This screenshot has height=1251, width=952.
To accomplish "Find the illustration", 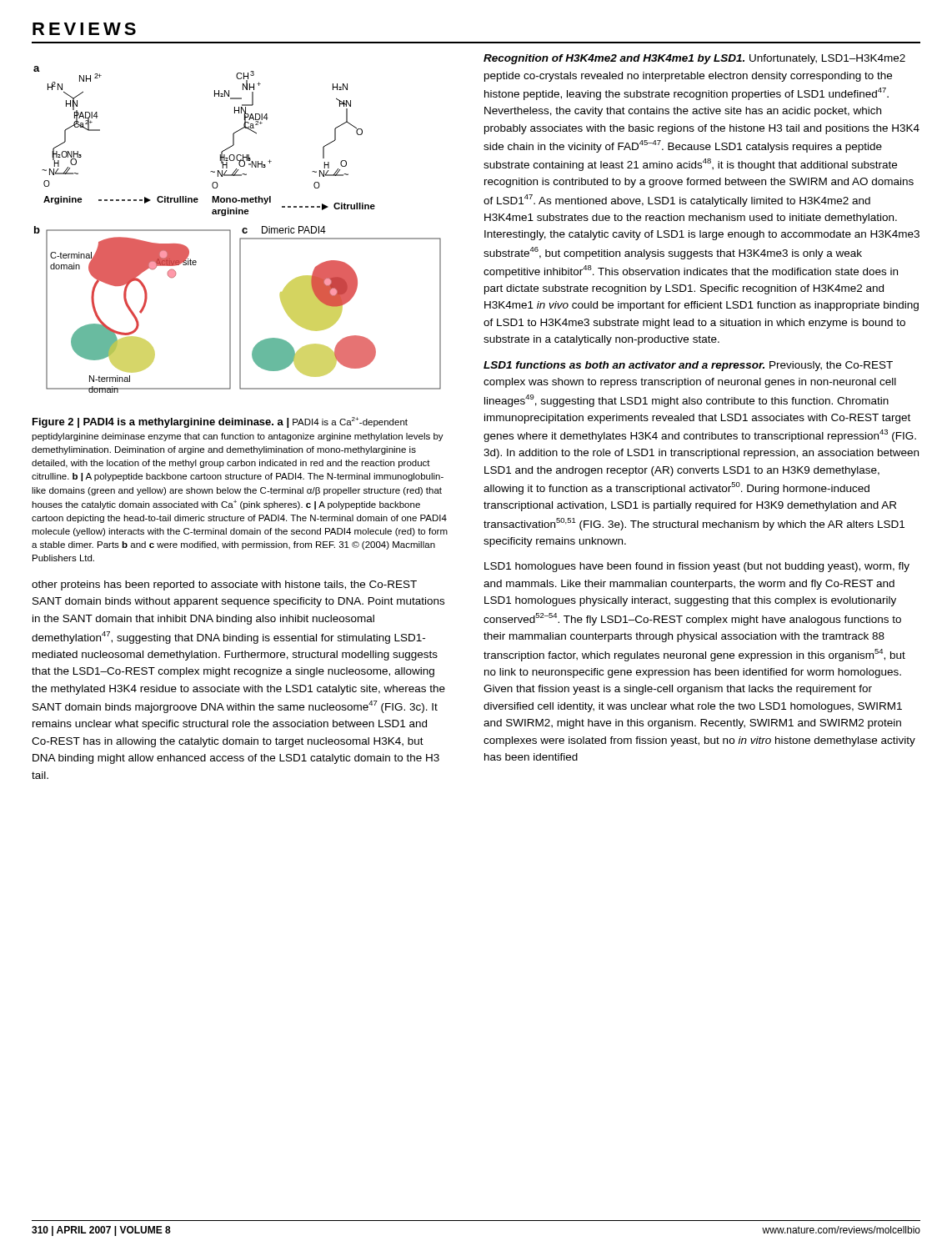I will tap(240, 235).
